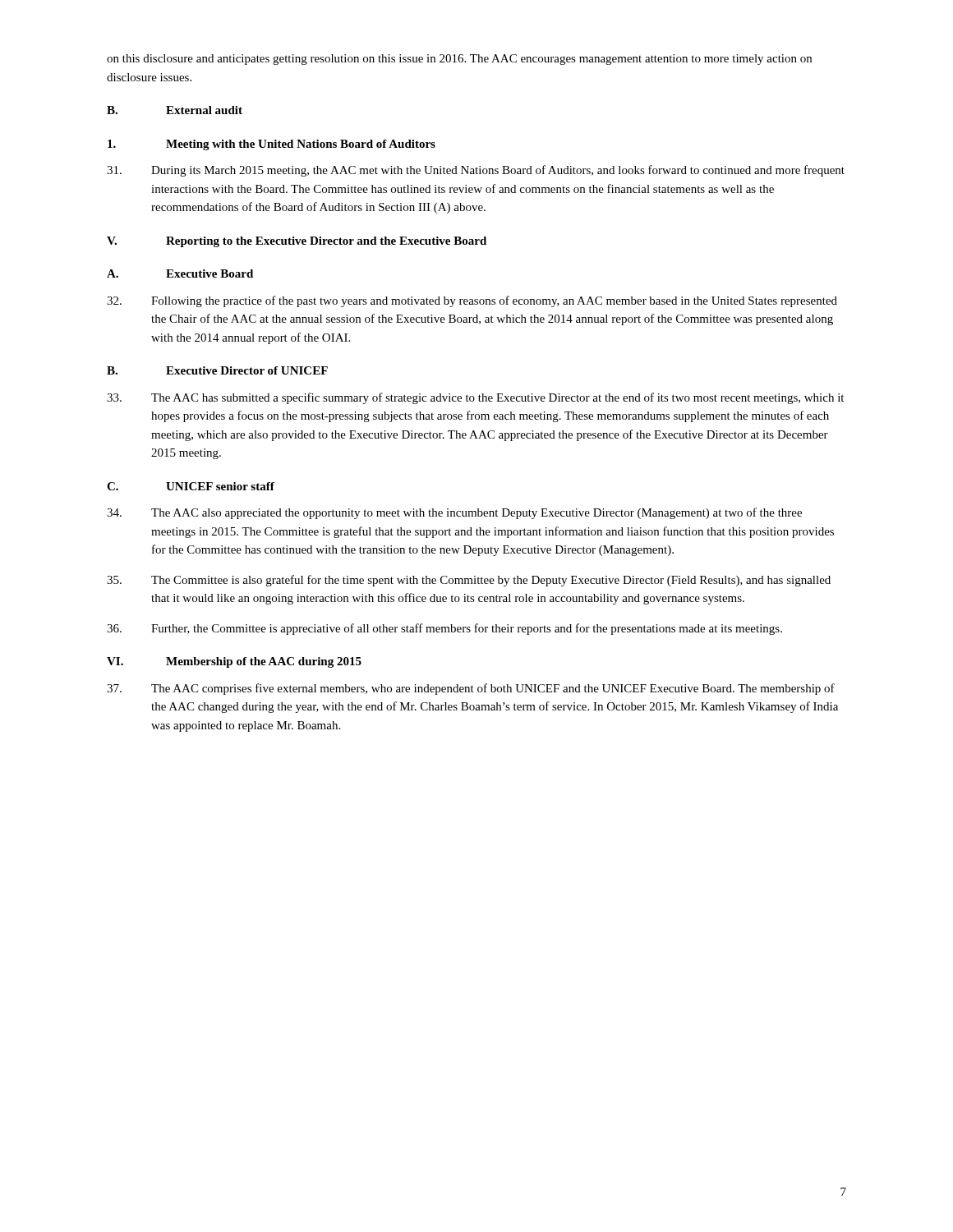Find the section header that says "B. External audit"
This screenshot has height=1232, width=953.
175,110
